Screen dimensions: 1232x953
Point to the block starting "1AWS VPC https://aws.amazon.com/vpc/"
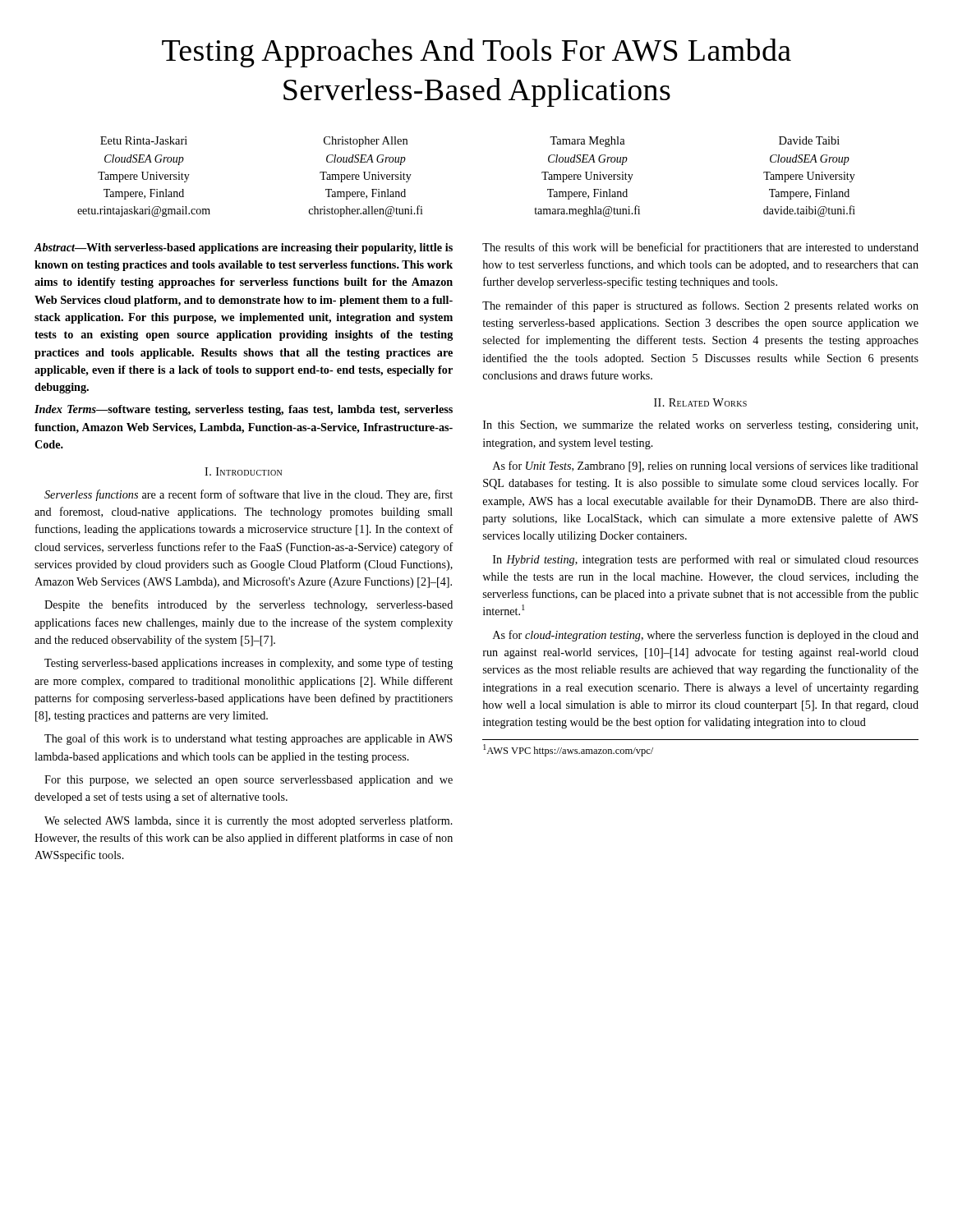(x=568, y=750)
